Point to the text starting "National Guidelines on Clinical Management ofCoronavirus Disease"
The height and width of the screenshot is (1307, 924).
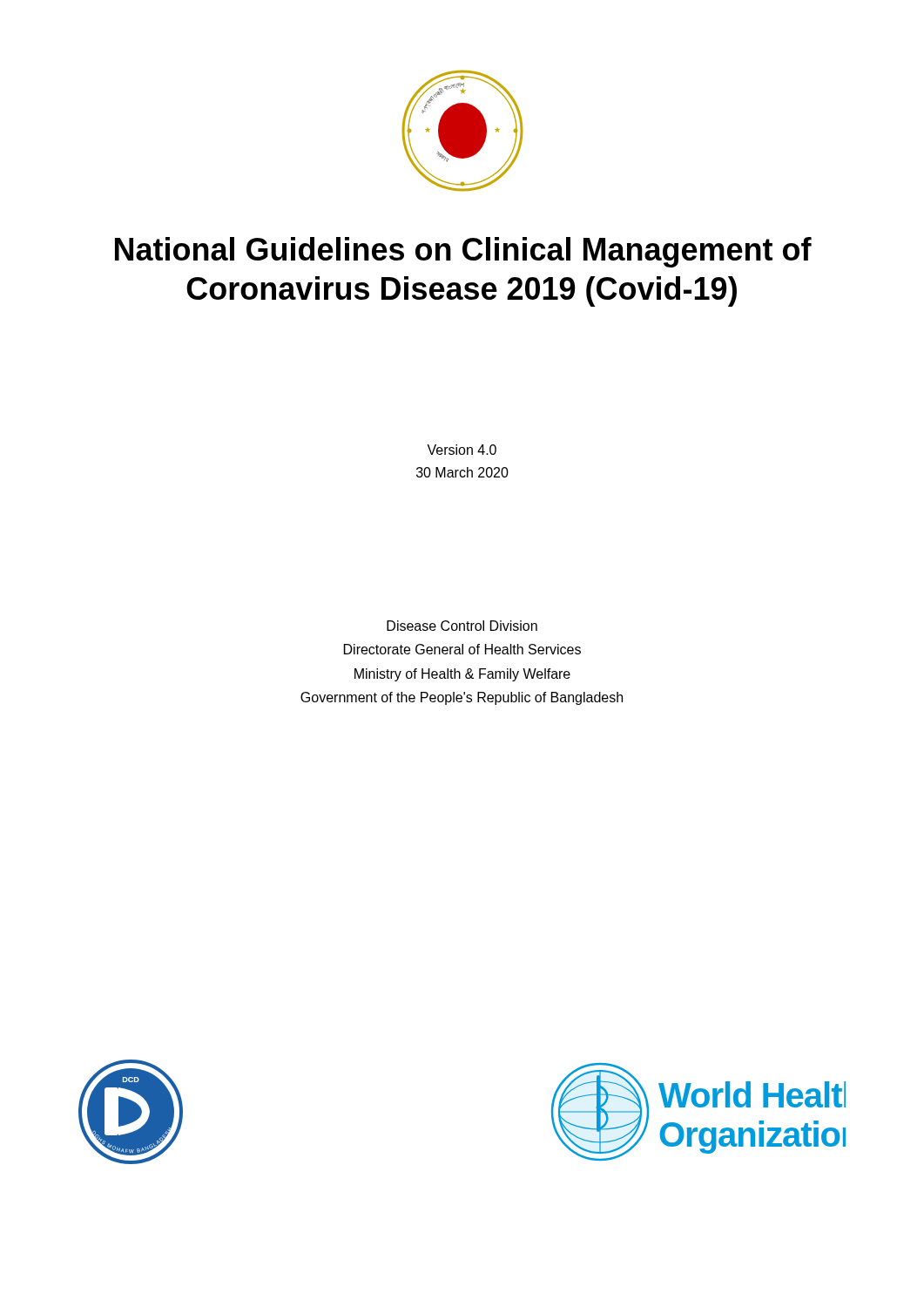(x=462, y=269)
